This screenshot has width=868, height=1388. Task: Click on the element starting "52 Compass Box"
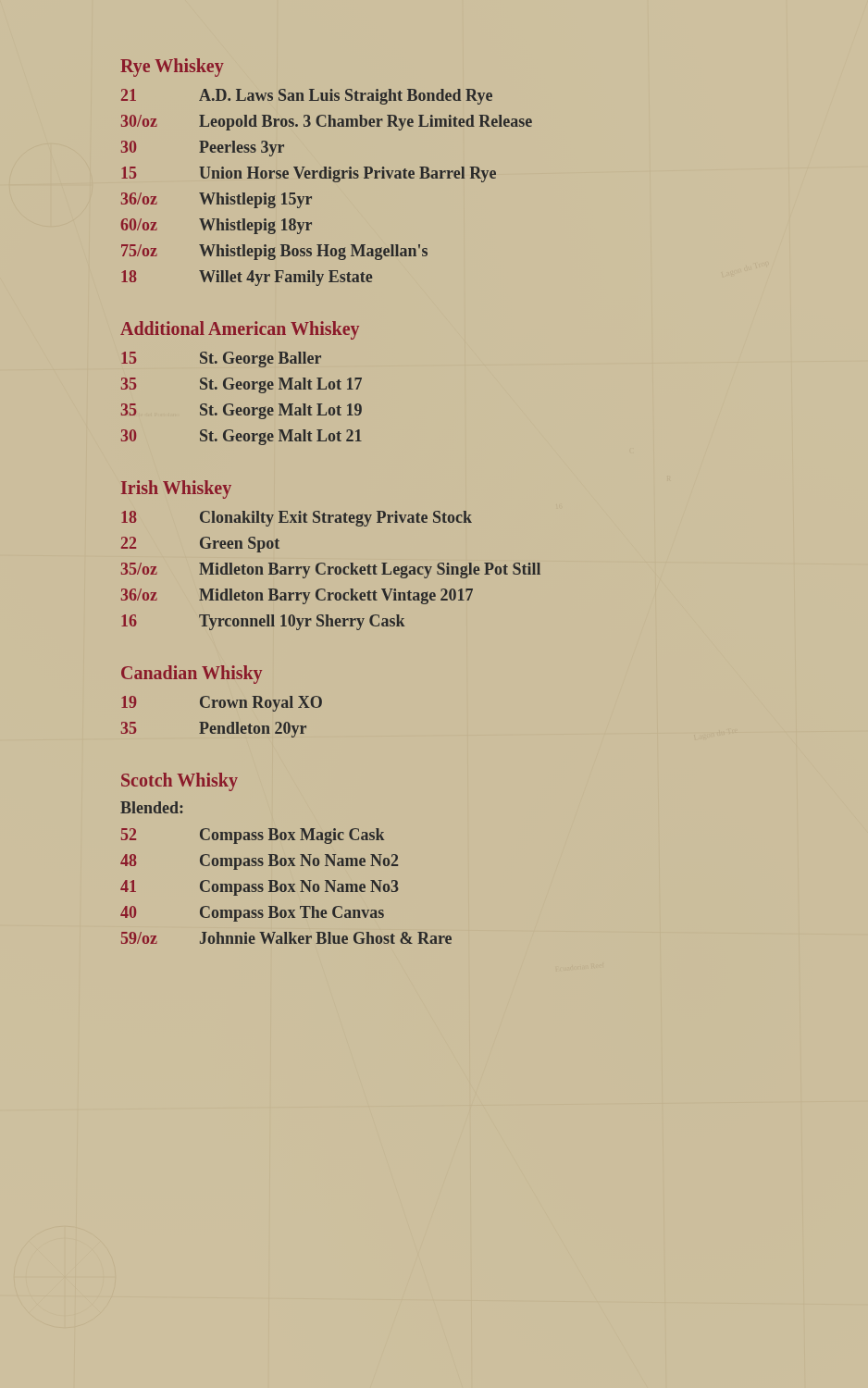pyautogui.click(x=252, y=835)
